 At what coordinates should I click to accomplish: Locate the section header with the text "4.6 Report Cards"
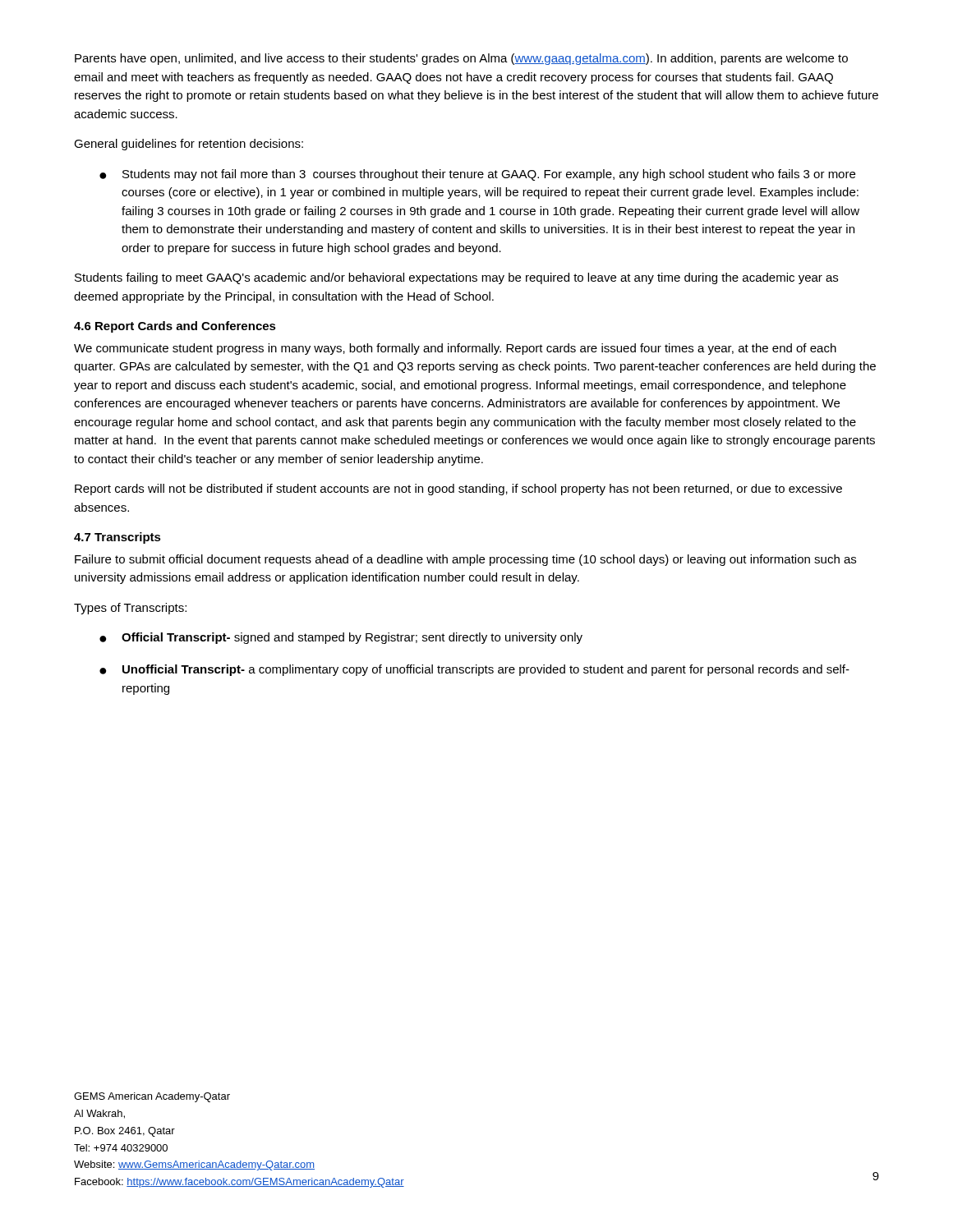point(175,327)
